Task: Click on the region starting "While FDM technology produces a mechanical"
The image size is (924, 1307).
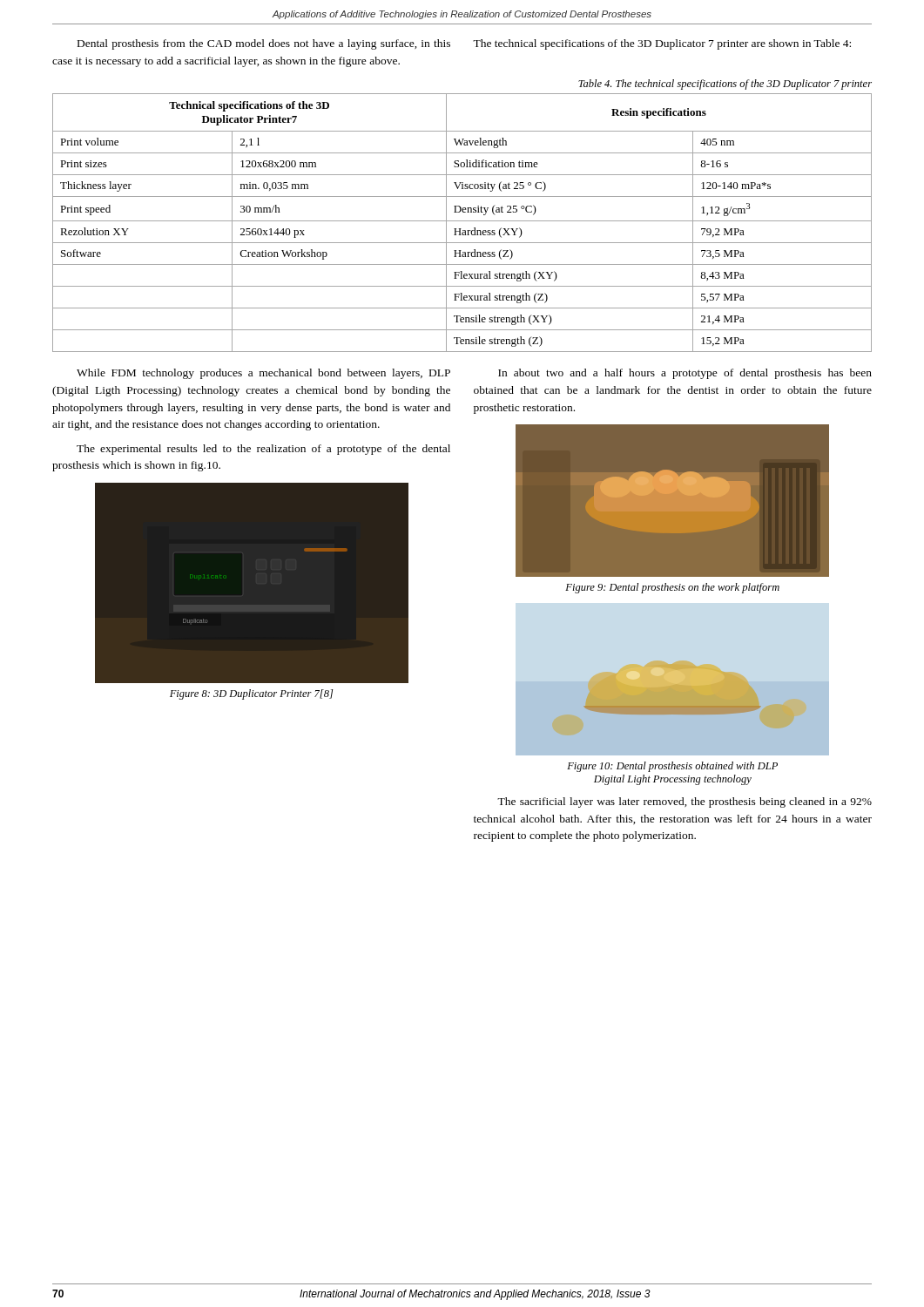Action: point(251,399)
